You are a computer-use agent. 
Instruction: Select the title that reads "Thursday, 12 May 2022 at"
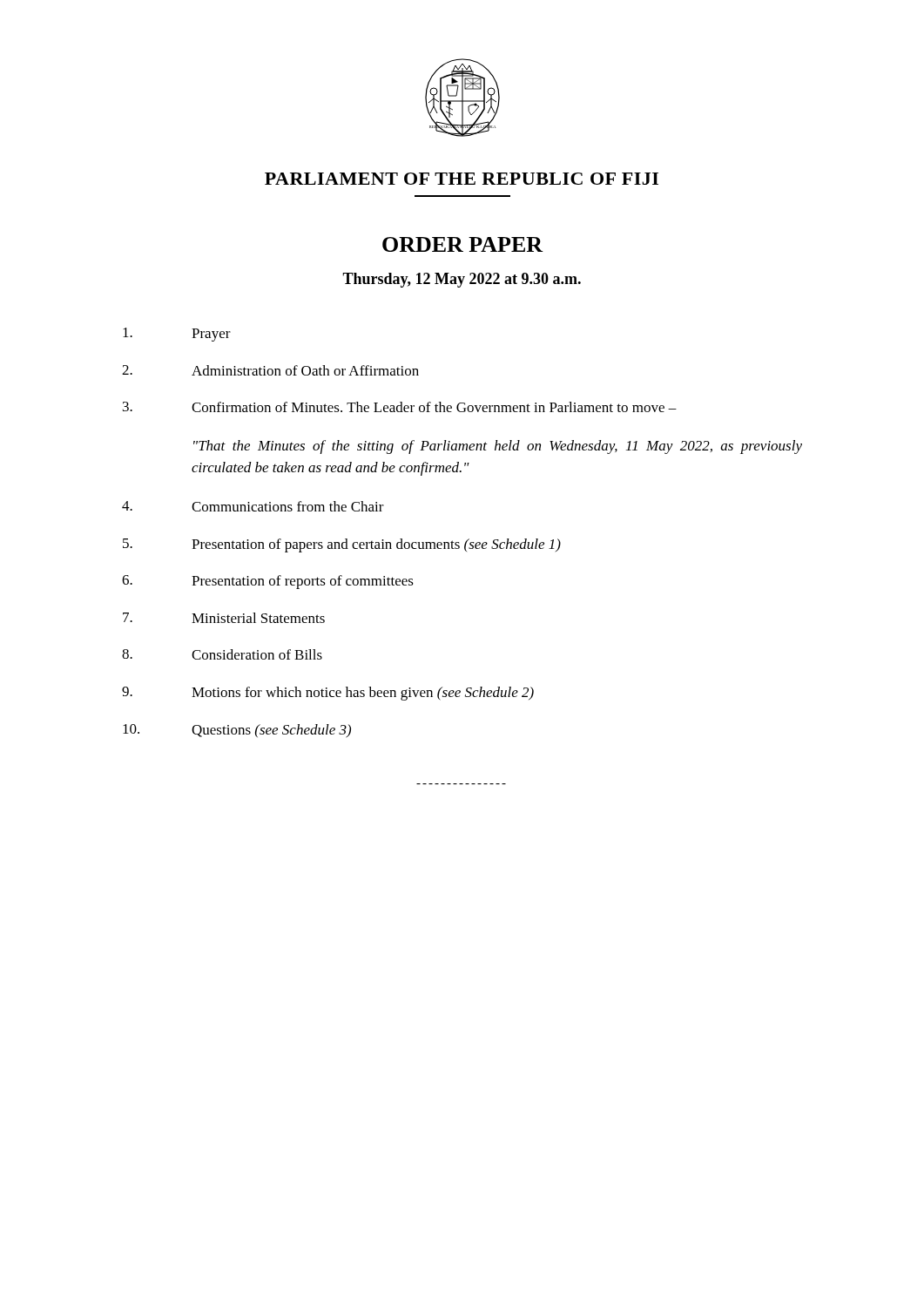pyautogui.click(x=462, y=279)
